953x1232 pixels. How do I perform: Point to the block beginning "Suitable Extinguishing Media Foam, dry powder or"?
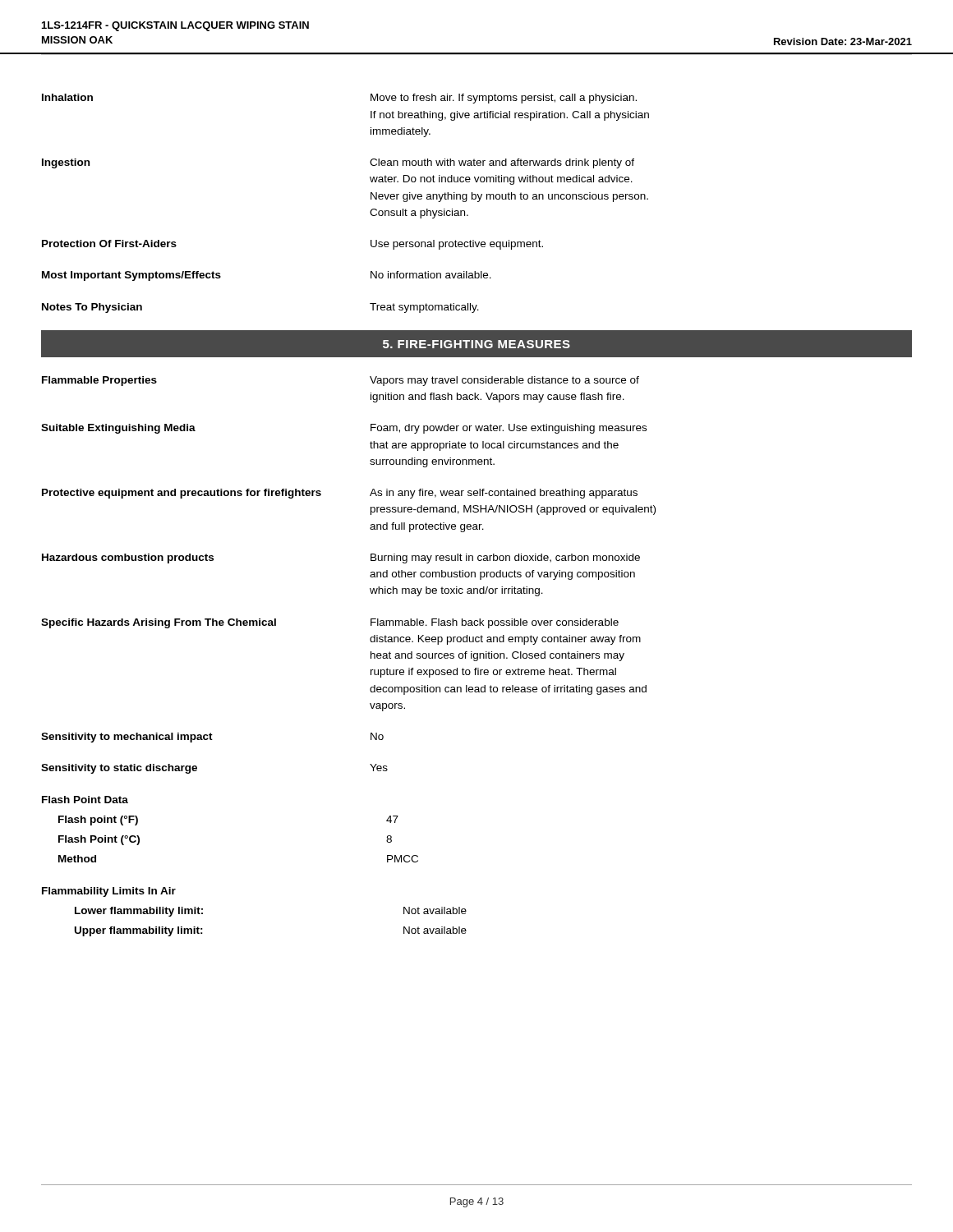pos(476,445)
